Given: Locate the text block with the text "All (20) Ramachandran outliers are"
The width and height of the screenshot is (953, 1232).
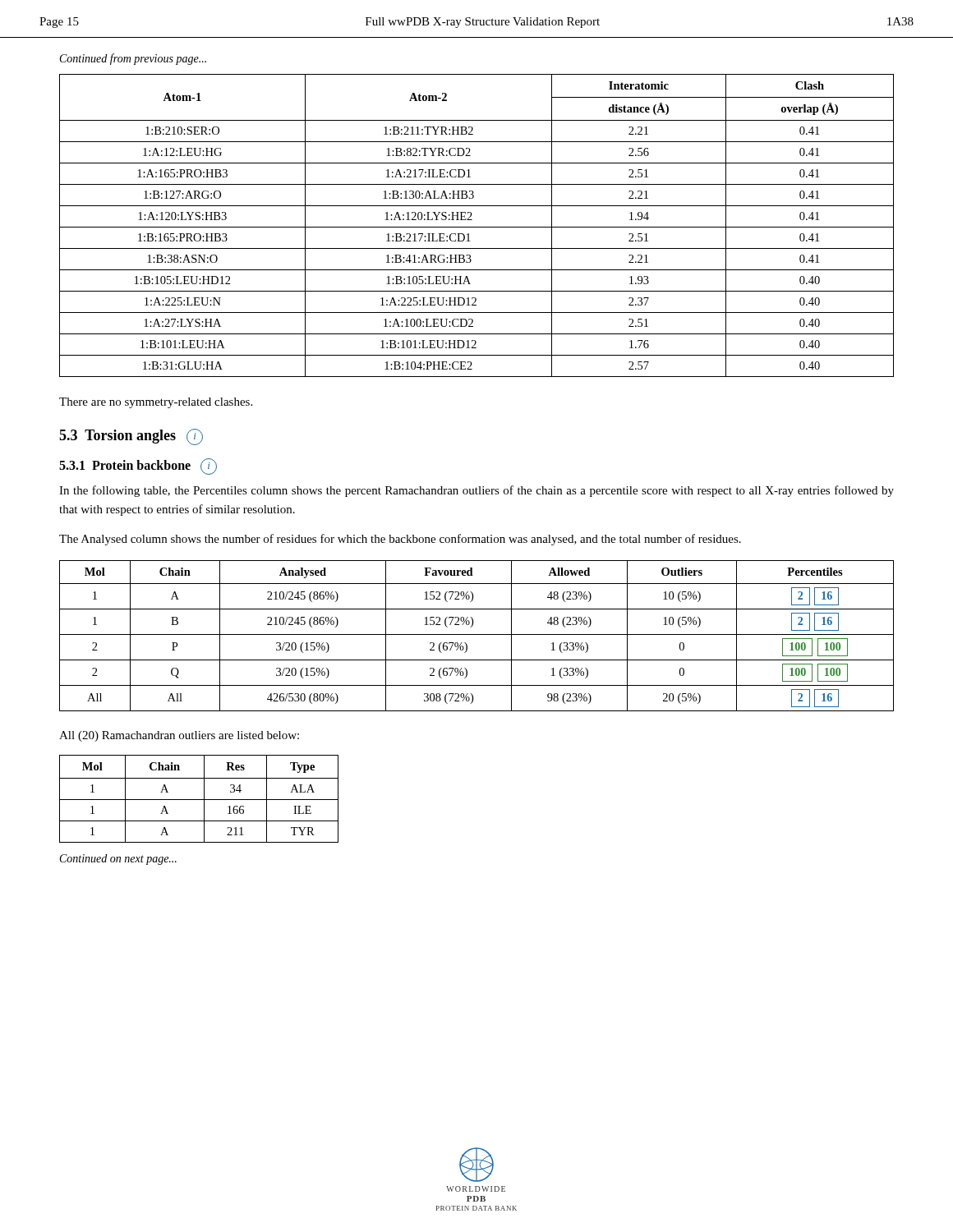Looking at the screenshot, I should 180,735.
